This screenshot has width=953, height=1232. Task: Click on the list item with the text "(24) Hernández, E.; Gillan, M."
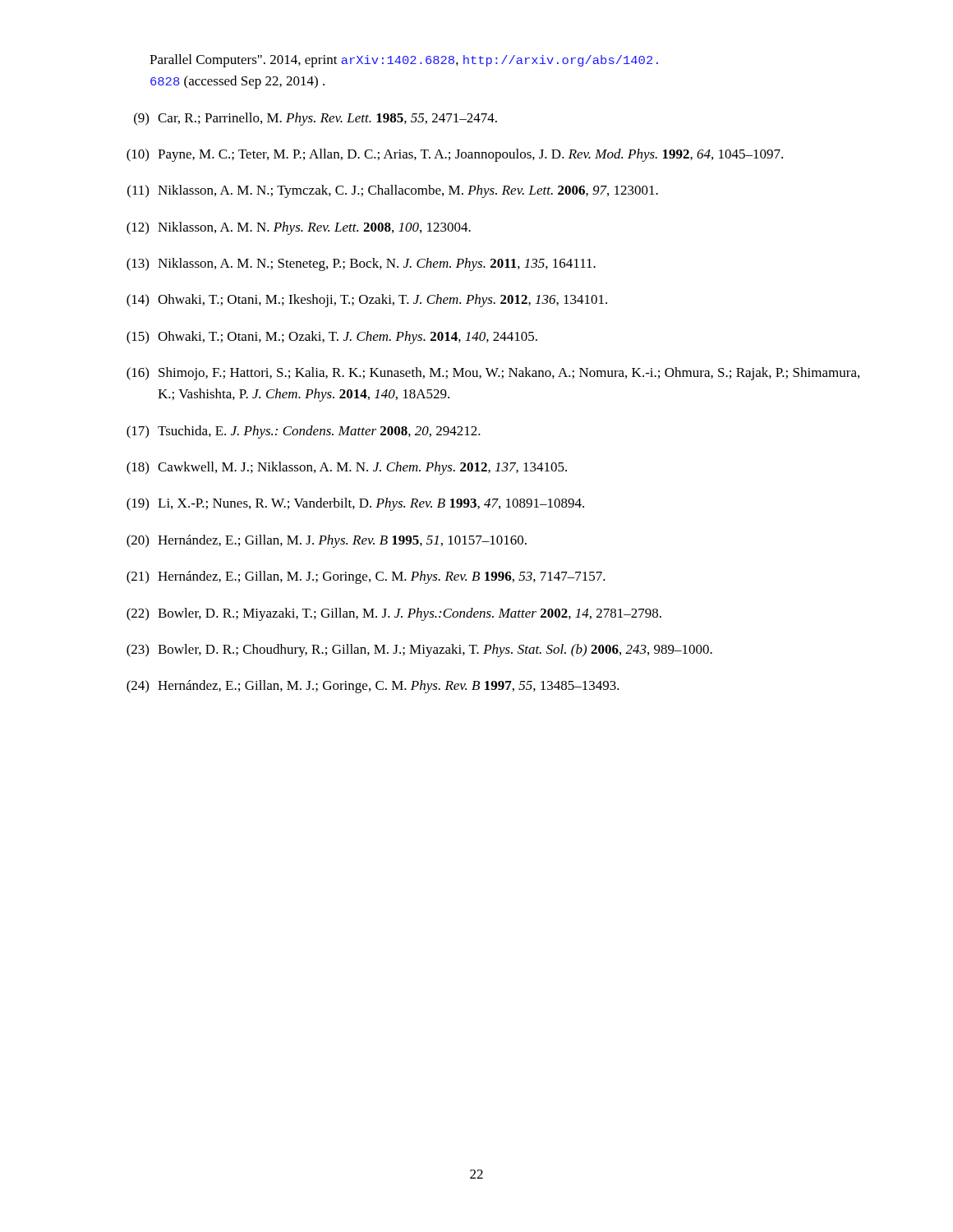point(485,686)
